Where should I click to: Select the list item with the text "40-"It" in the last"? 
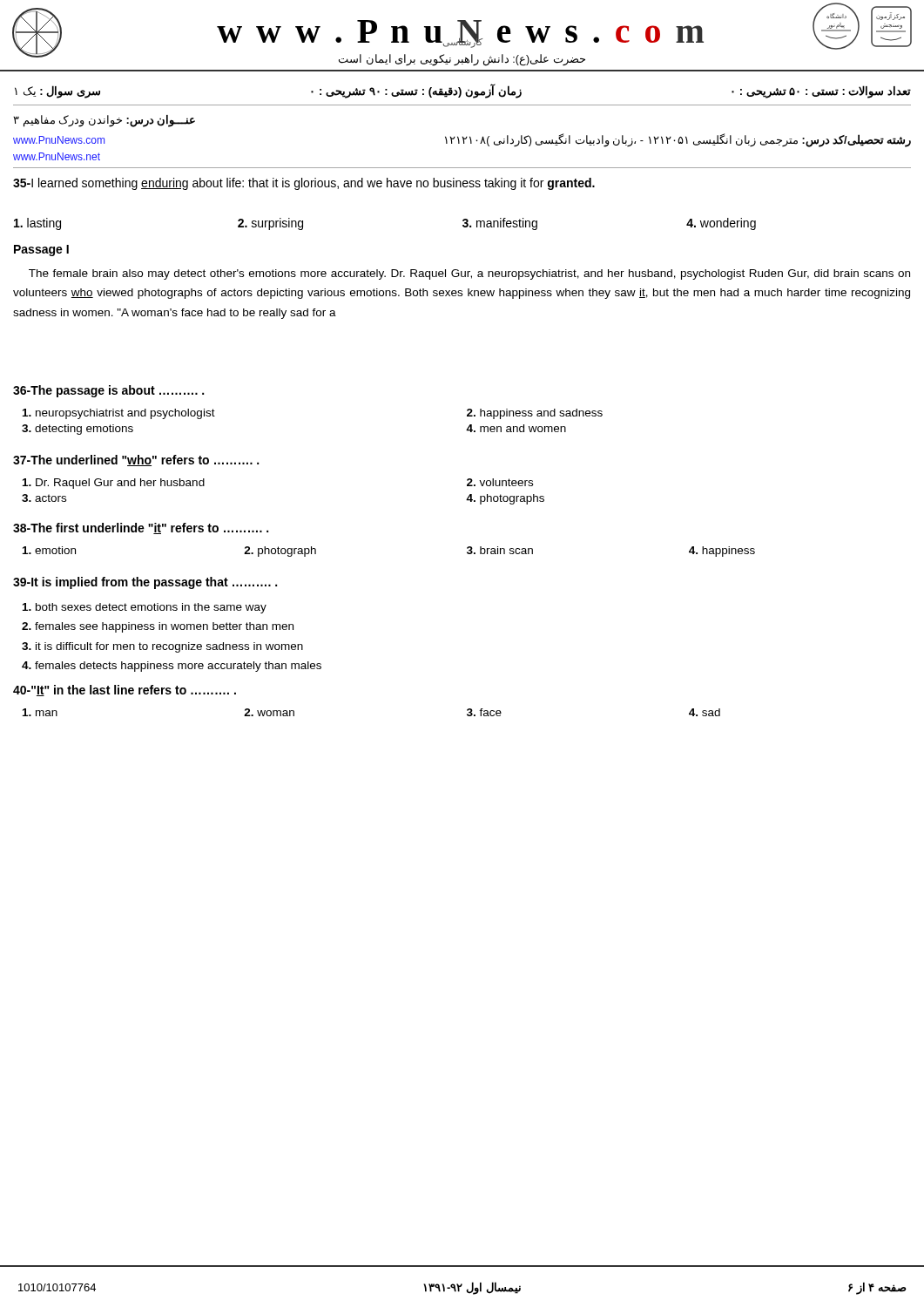pos(125,690)
